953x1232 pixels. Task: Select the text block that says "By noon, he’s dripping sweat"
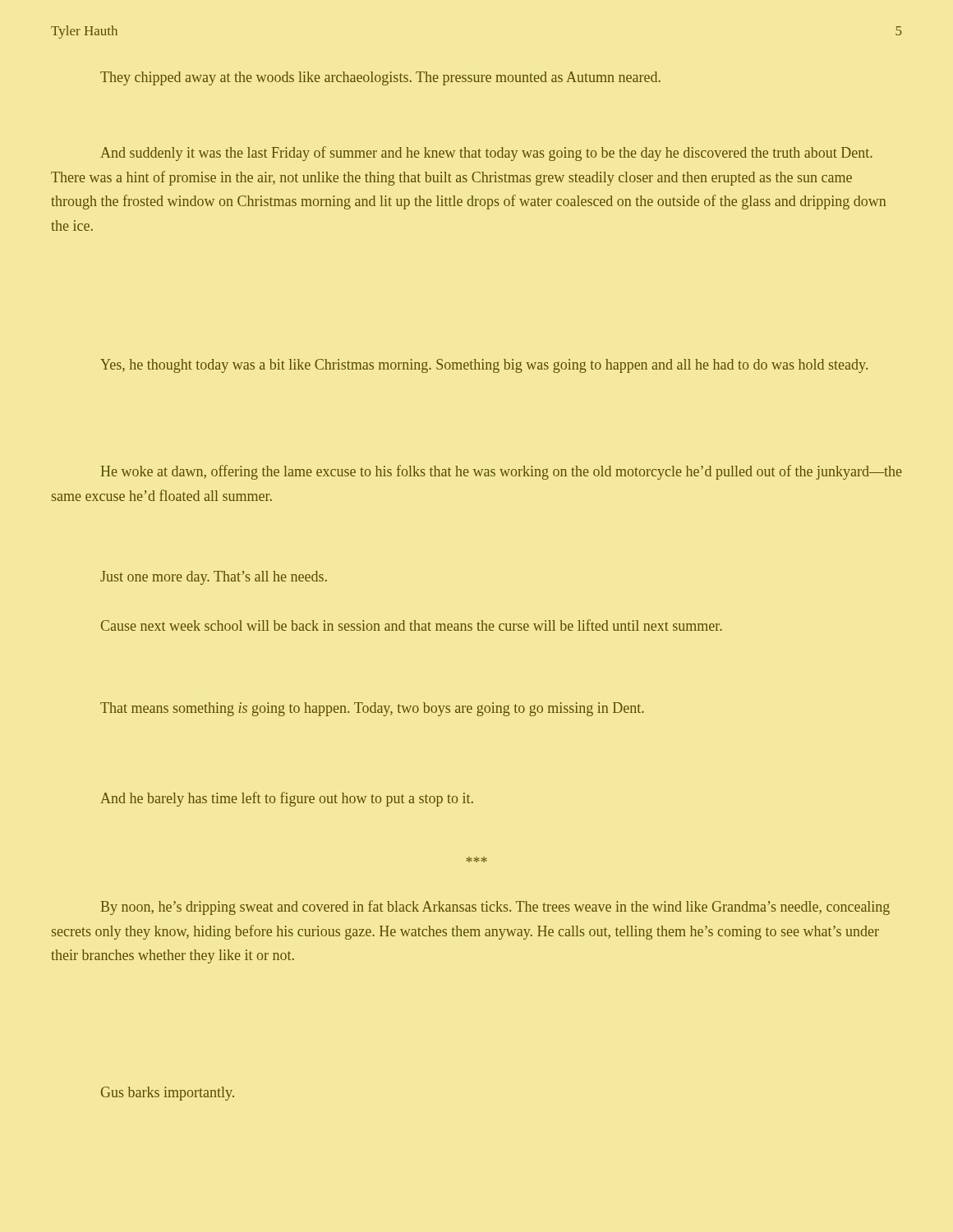click(x=470, y=931)
